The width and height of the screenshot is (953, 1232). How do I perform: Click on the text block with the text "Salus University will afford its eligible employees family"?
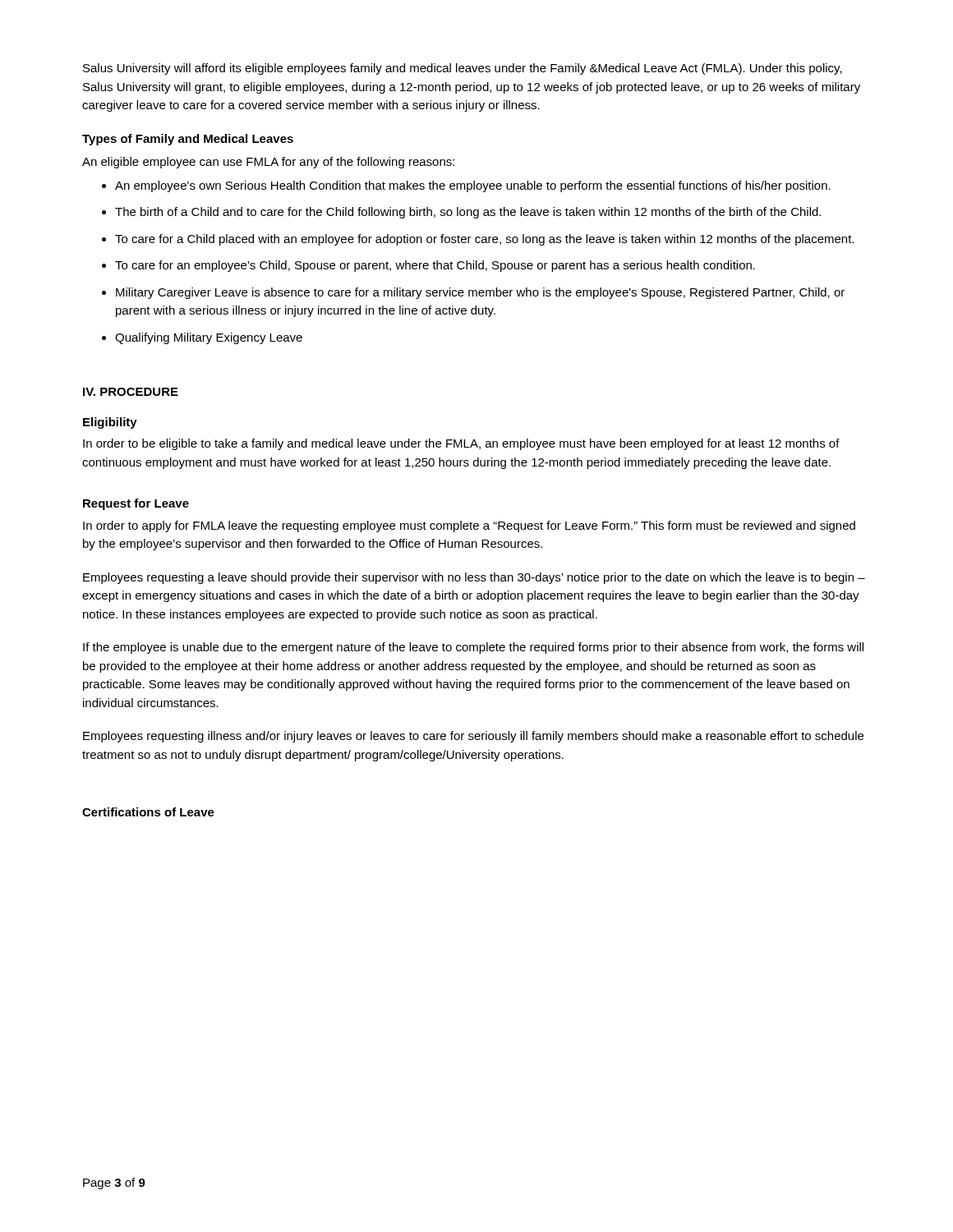pos(471,86)
